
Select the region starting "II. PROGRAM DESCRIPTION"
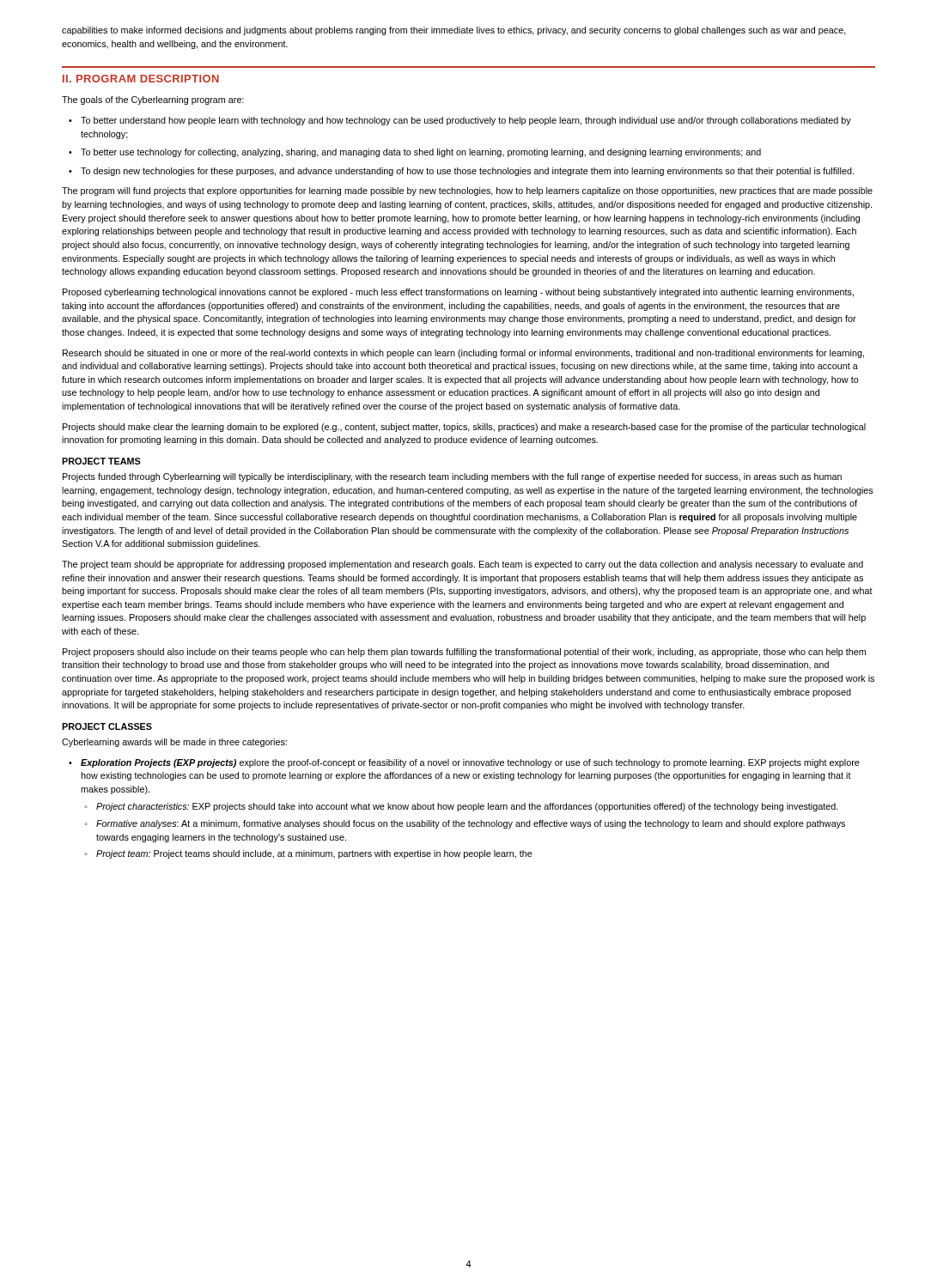(x=141, y=79)
